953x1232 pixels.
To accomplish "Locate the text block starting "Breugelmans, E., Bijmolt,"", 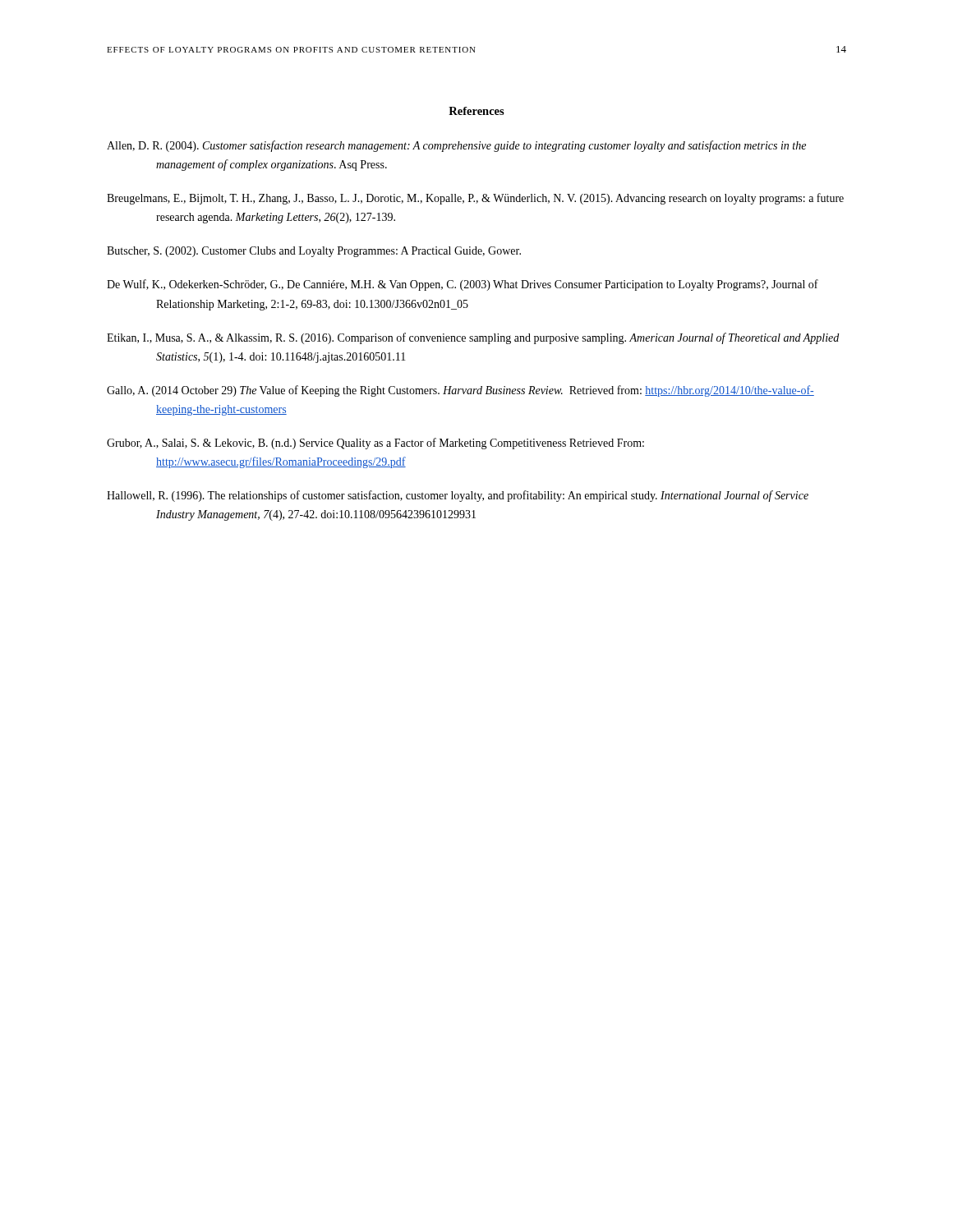I will (x=475, y=208).
